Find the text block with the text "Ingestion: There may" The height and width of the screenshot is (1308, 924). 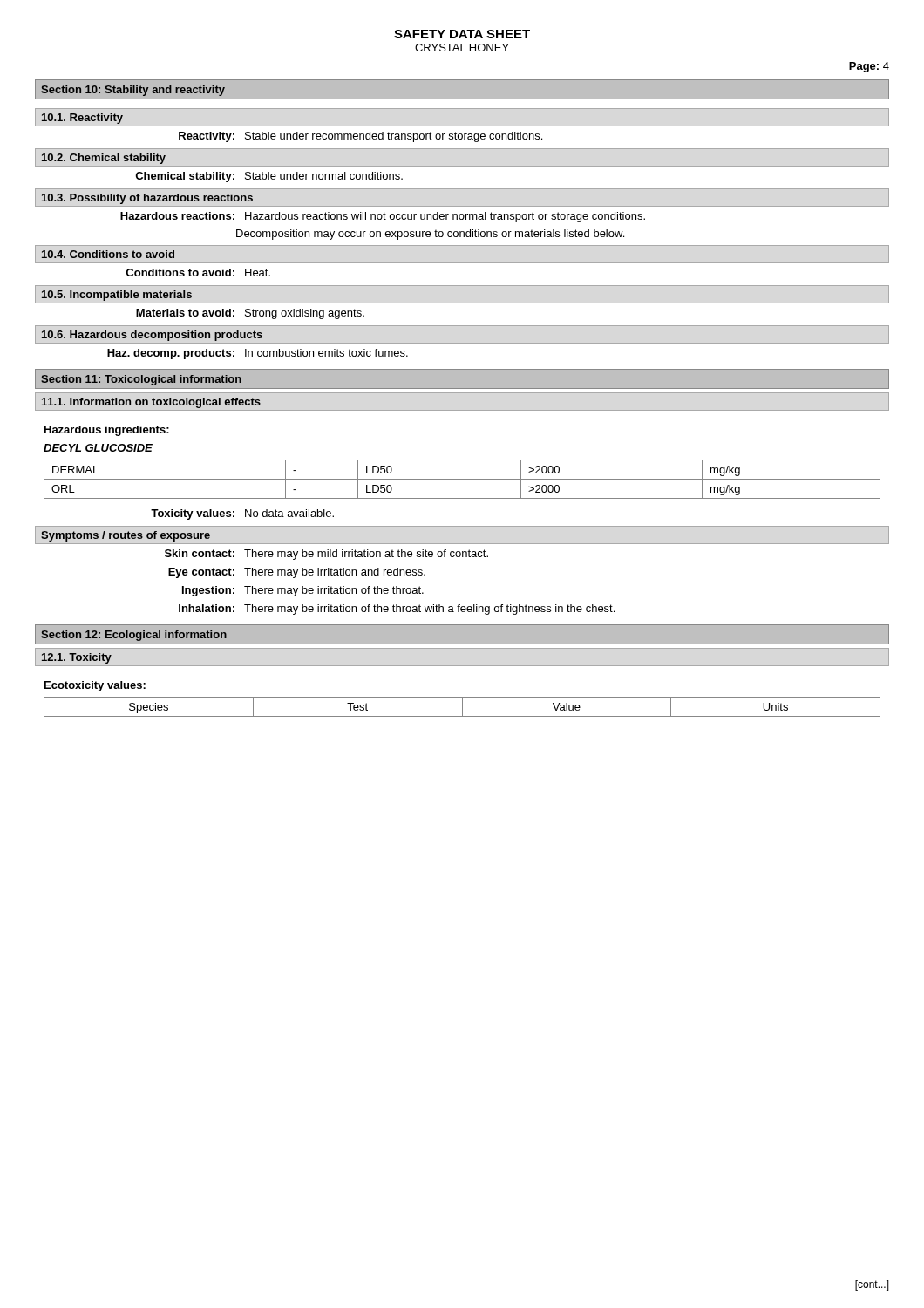tap(303, 591)
